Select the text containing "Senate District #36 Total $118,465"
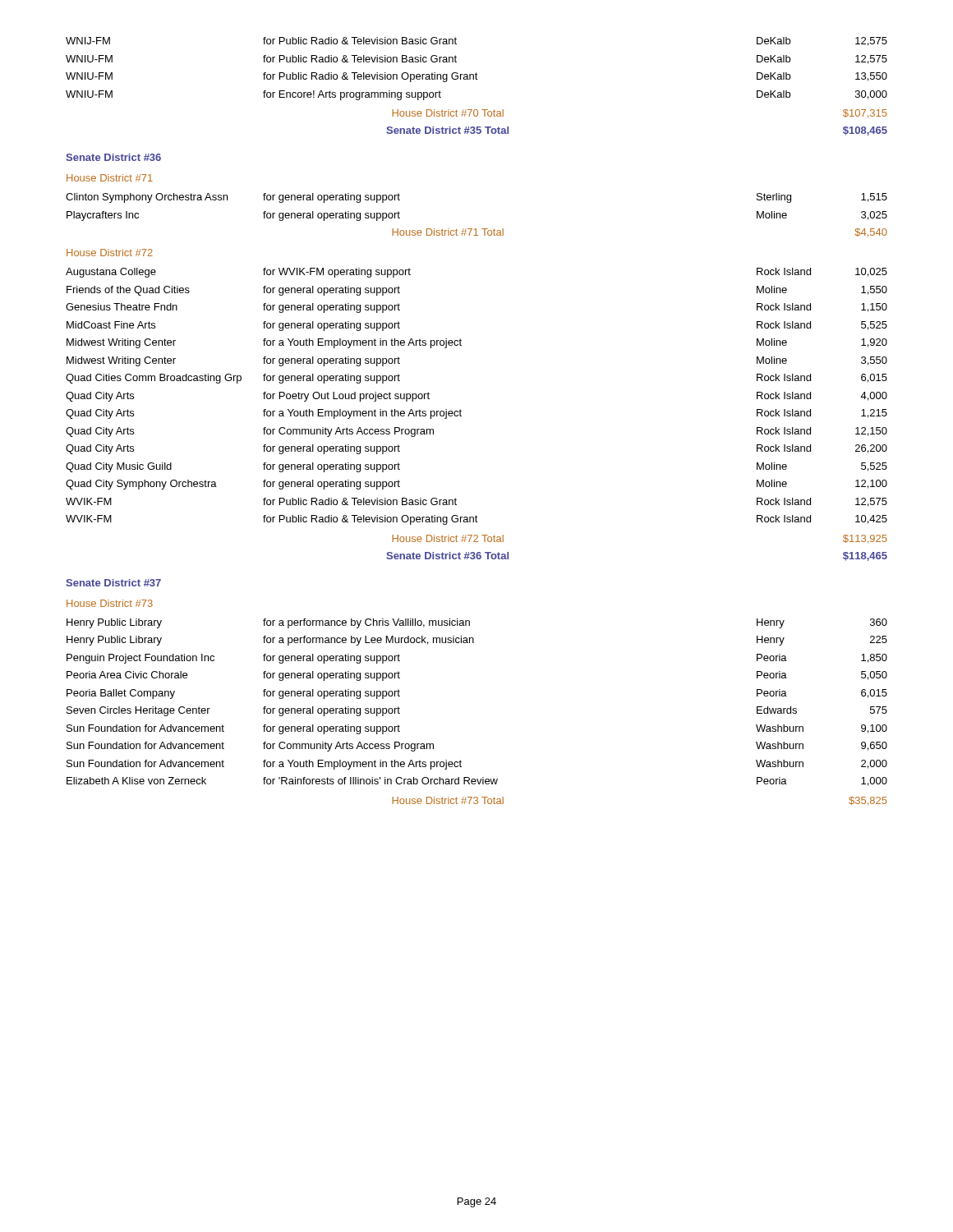953x1232 pixels. (x=476, y=555)
